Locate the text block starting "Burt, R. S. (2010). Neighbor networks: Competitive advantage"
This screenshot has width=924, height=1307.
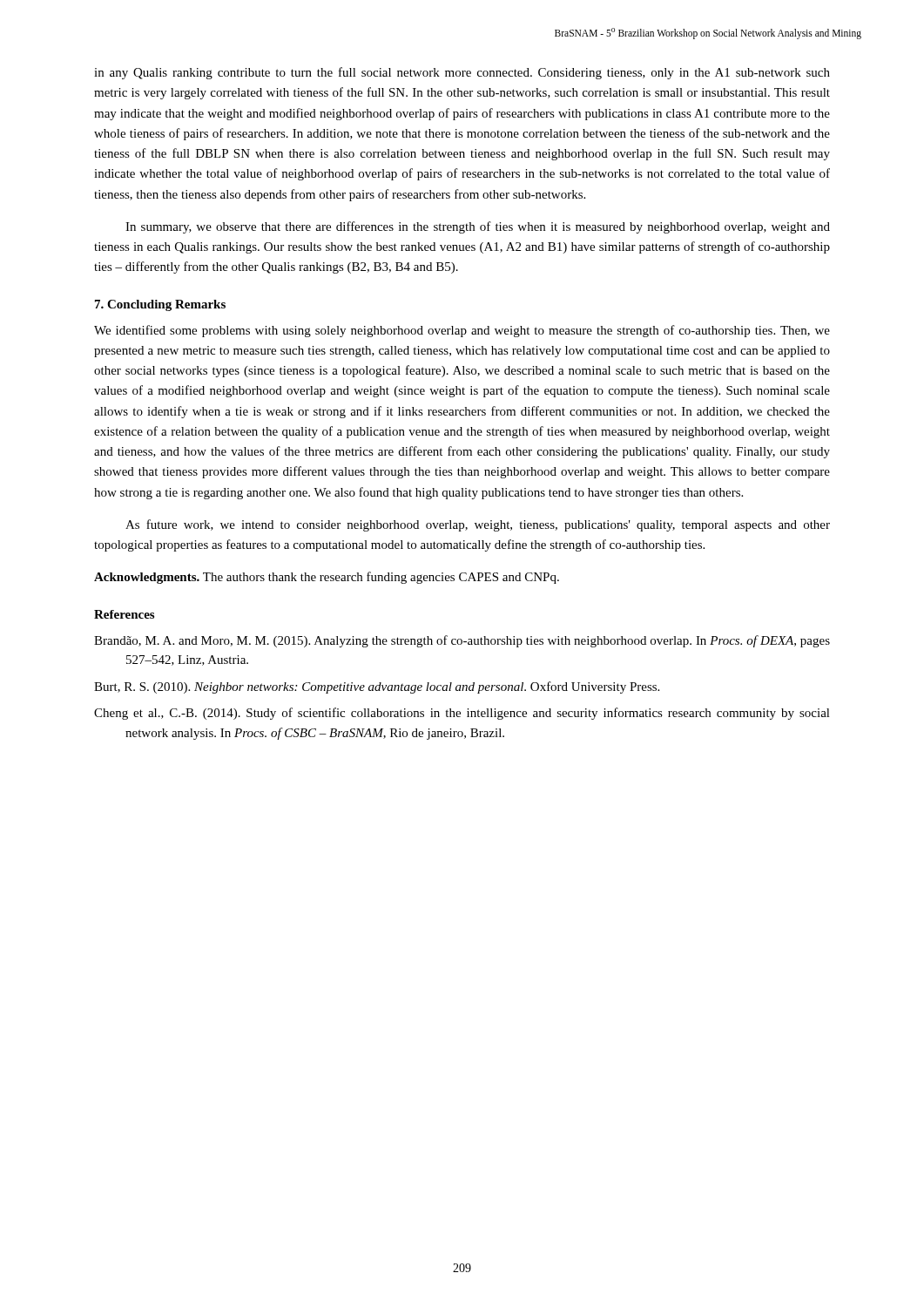point(377,686)
